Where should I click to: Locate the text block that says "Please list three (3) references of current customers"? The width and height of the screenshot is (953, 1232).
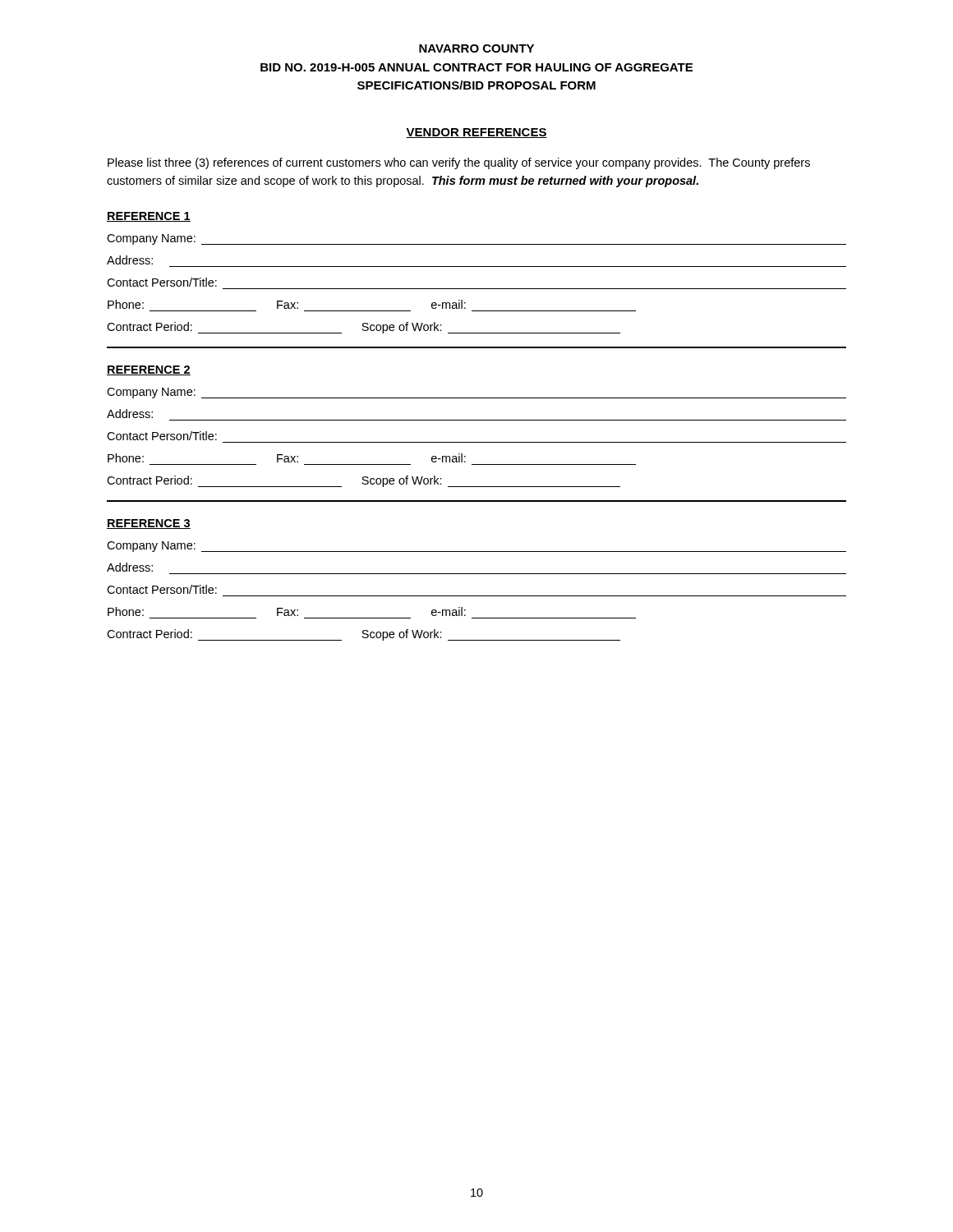[459, 171]
